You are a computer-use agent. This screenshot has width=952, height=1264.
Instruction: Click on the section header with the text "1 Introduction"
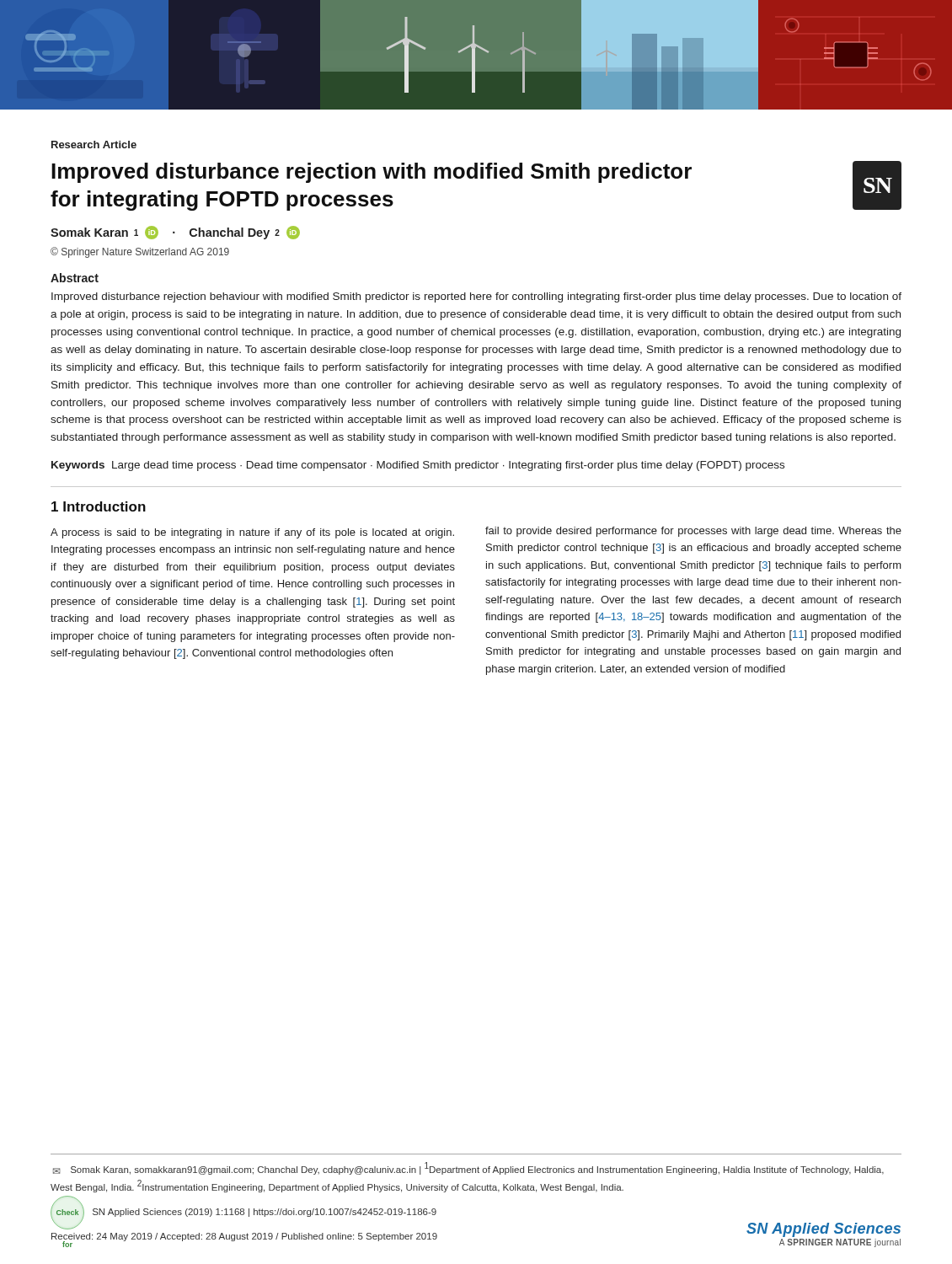click(x=98, y=506)
